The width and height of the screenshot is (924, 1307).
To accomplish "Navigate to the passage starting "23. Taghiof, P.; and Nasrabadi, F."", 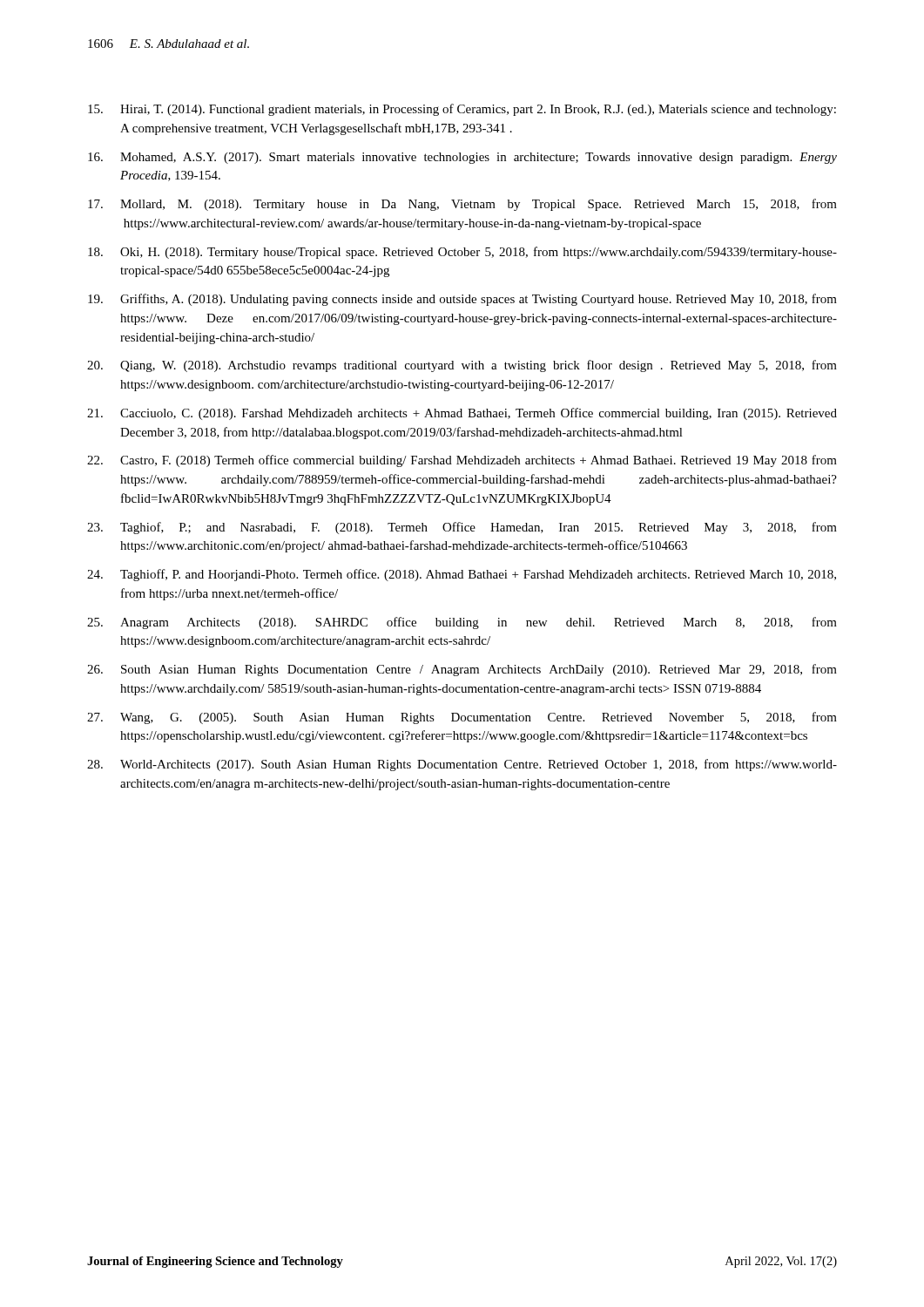I will [462, 537].
